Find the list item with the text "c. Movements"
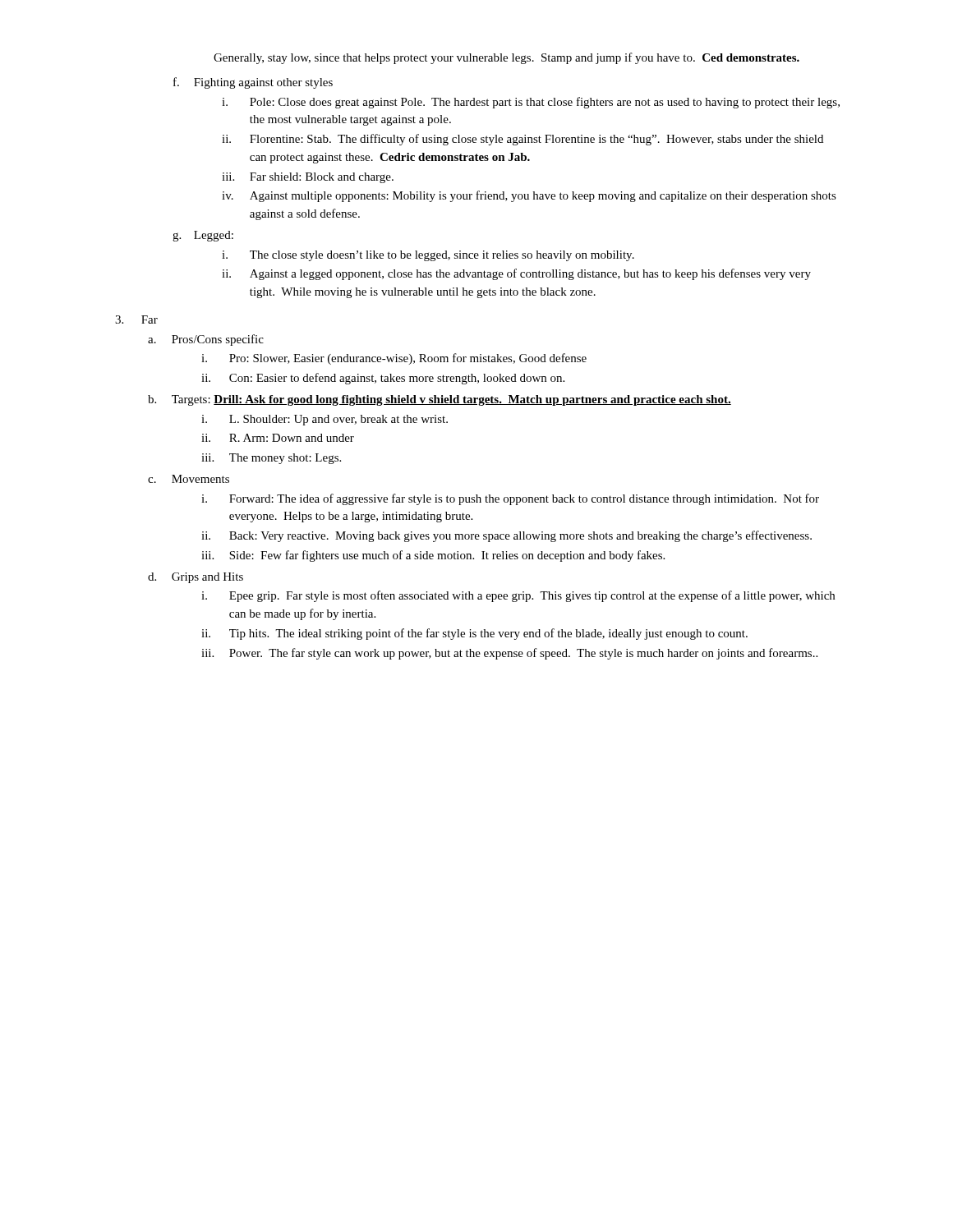The image size is (953, 1232). 189,479
